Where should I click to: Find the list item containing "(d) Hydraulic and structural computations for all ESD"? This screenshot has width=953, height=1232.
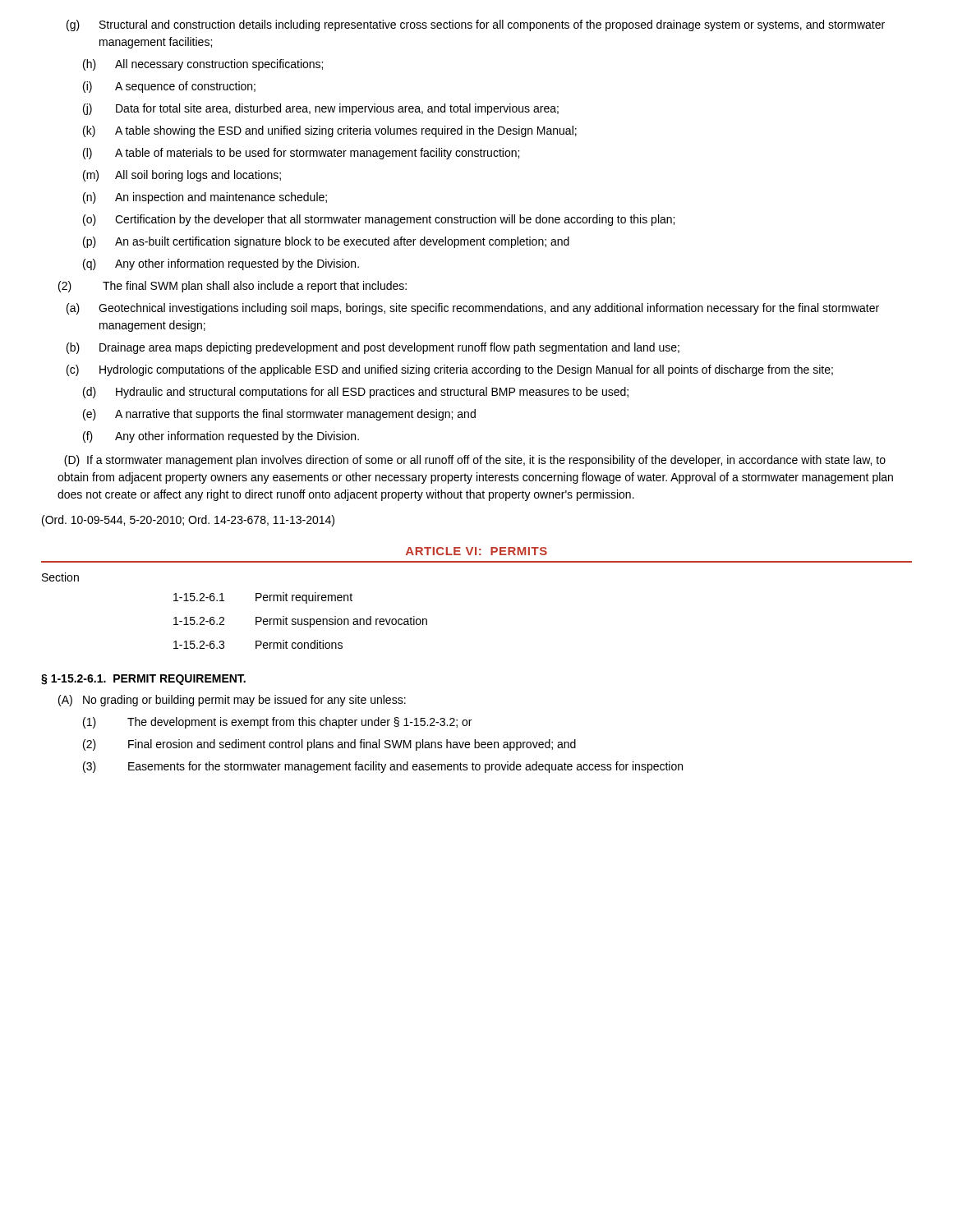pos(497,392)
